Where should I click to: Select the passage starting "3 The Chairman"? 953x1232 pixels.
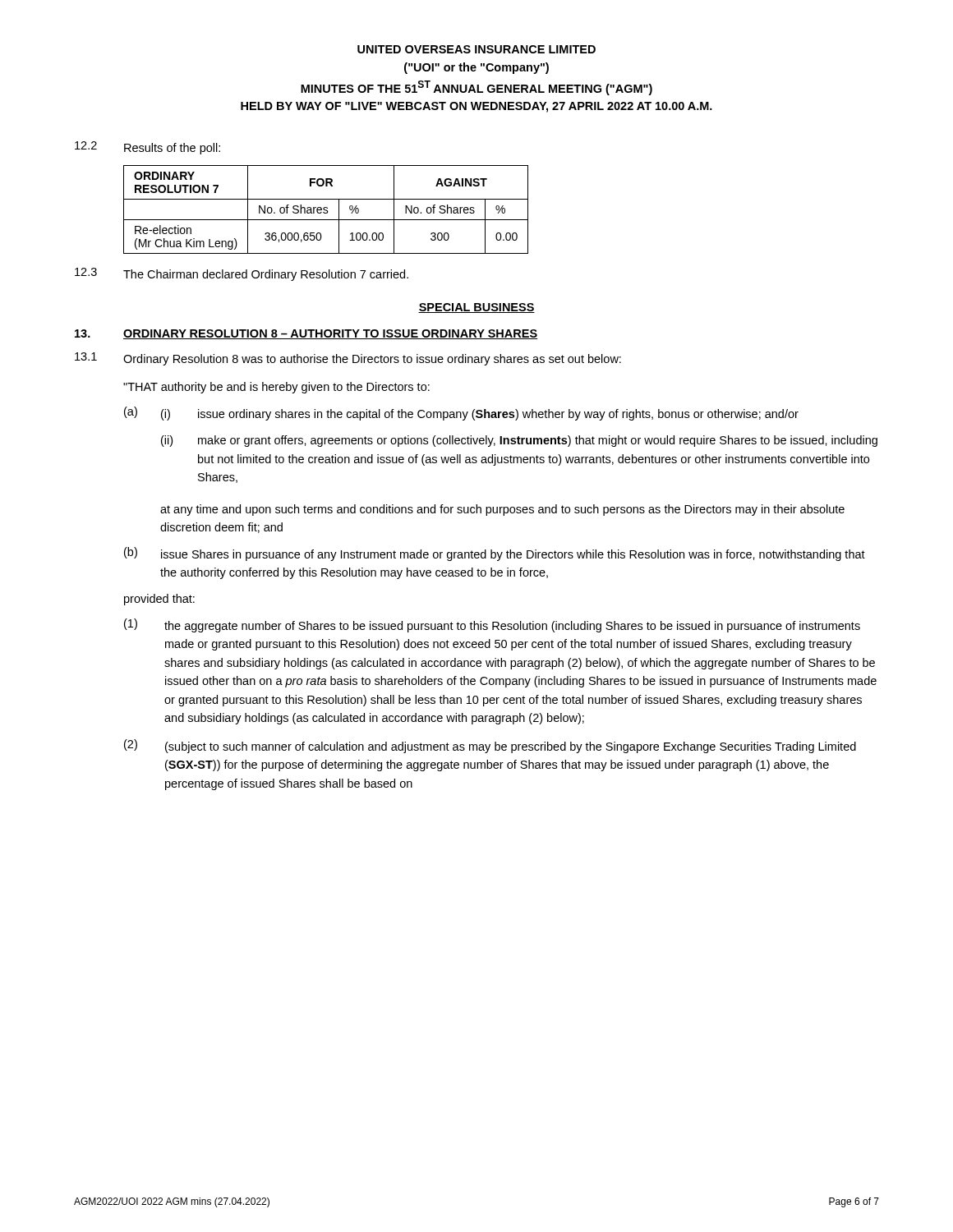(x=242, y=274)
